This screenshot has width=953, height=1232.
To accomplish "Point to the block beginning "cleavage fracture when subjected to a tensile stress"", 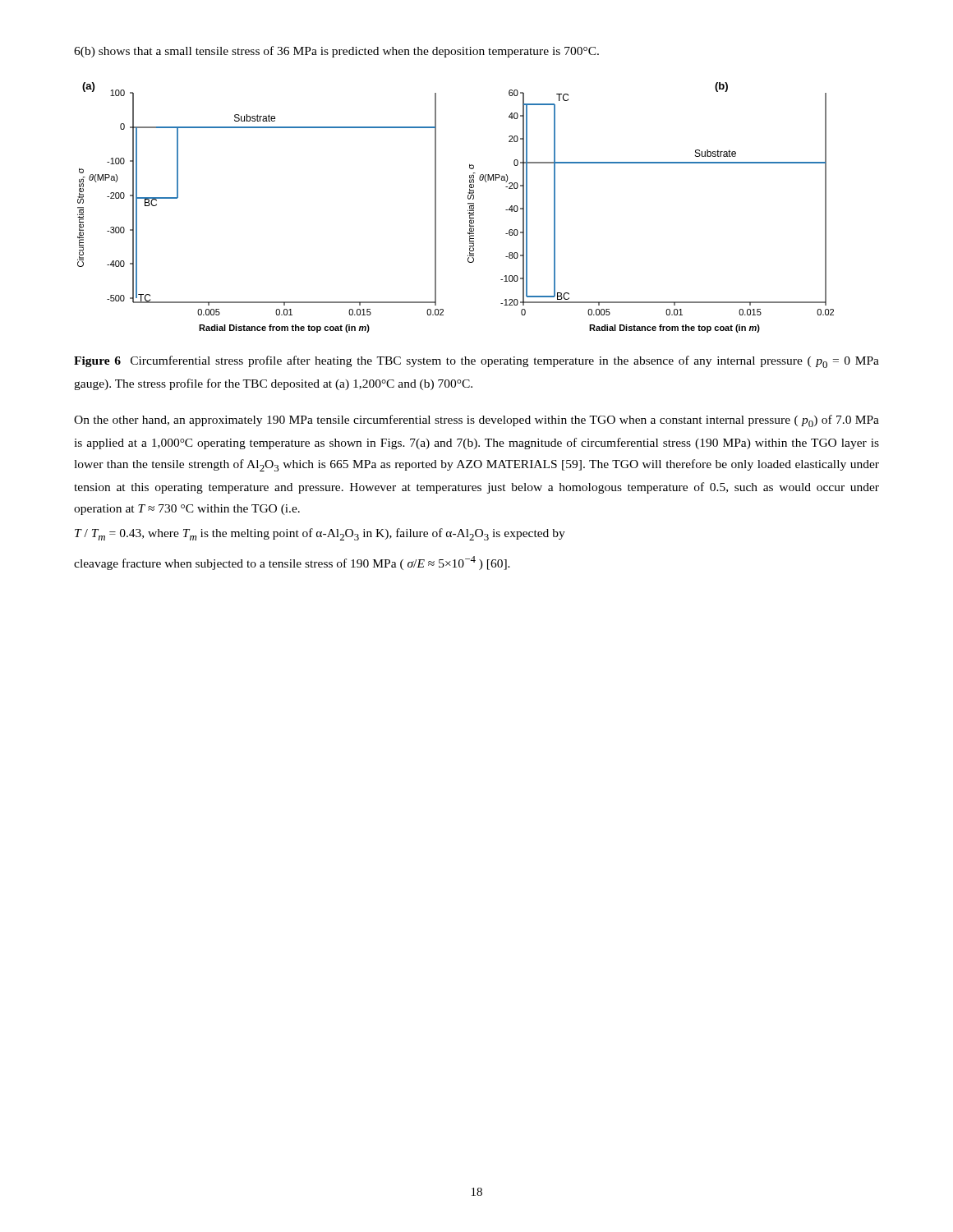I will (292, 561).
